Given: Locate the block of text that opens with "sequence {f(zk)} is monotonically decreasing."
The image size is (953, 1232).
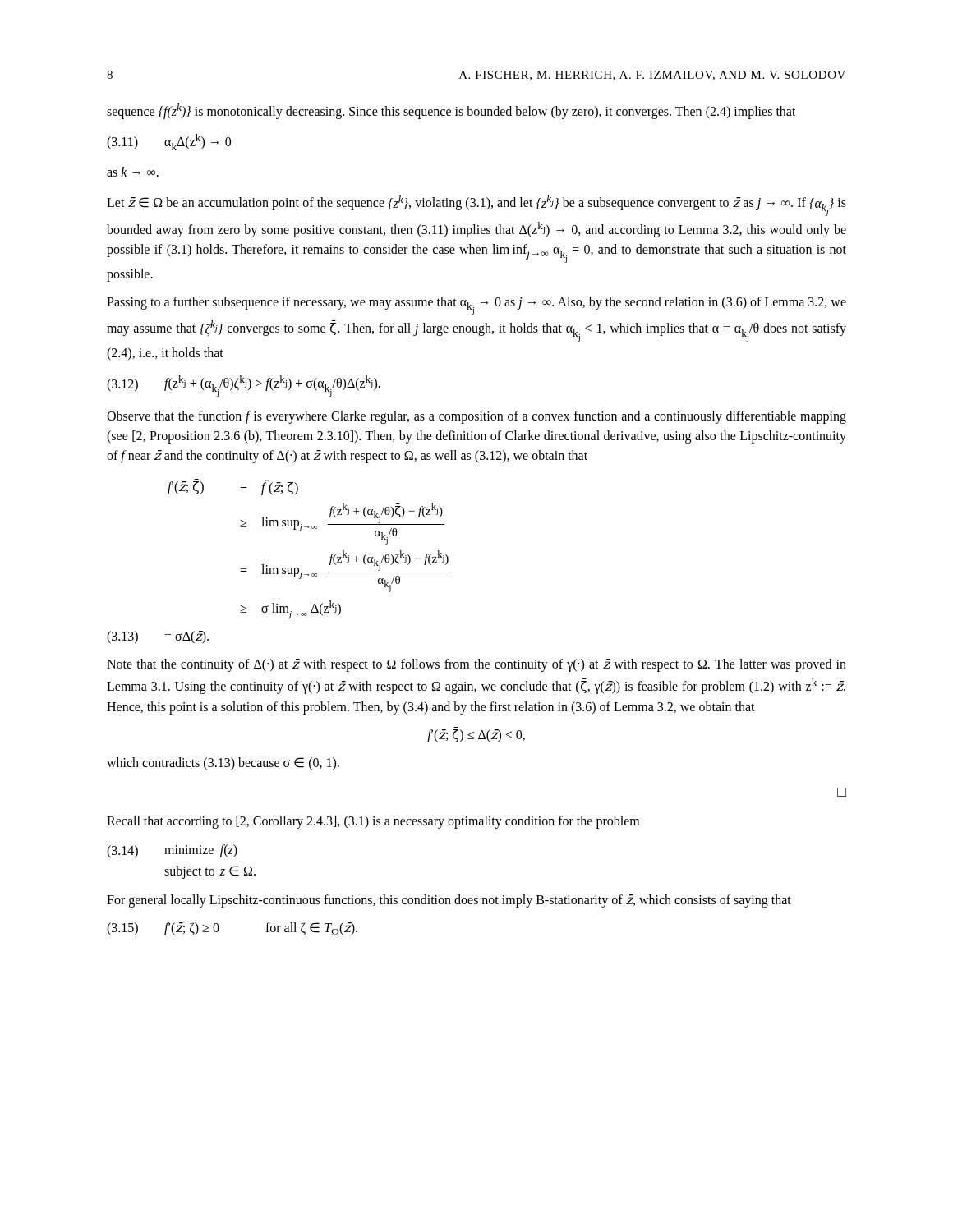Looking at the screenshot, I should tap(476, 110).
